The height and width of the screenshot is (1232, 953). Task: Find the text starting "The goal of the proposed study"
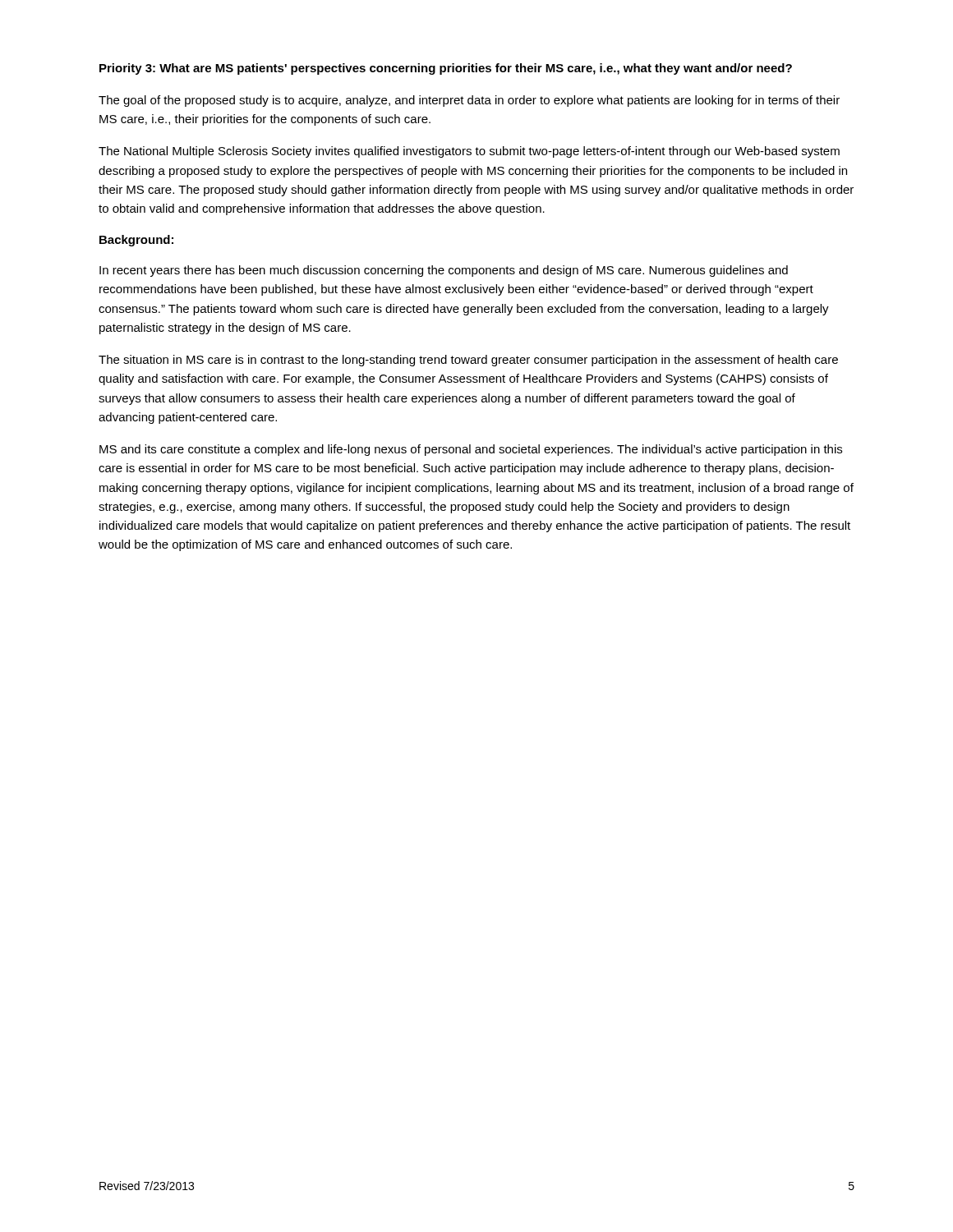(x=469, y=109)
